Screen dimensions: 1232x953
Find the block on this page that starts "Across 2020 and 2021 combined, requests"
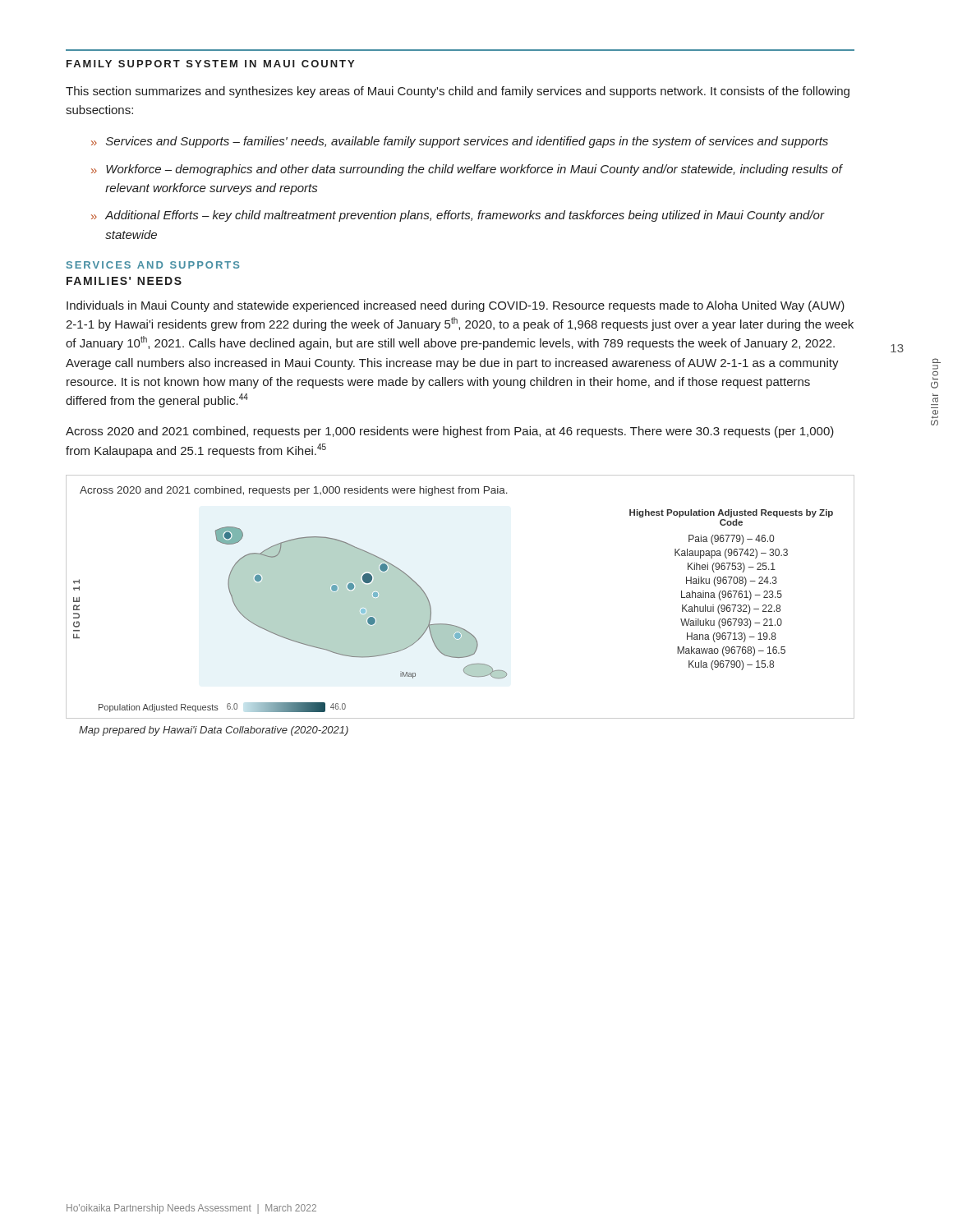point(450,441)
